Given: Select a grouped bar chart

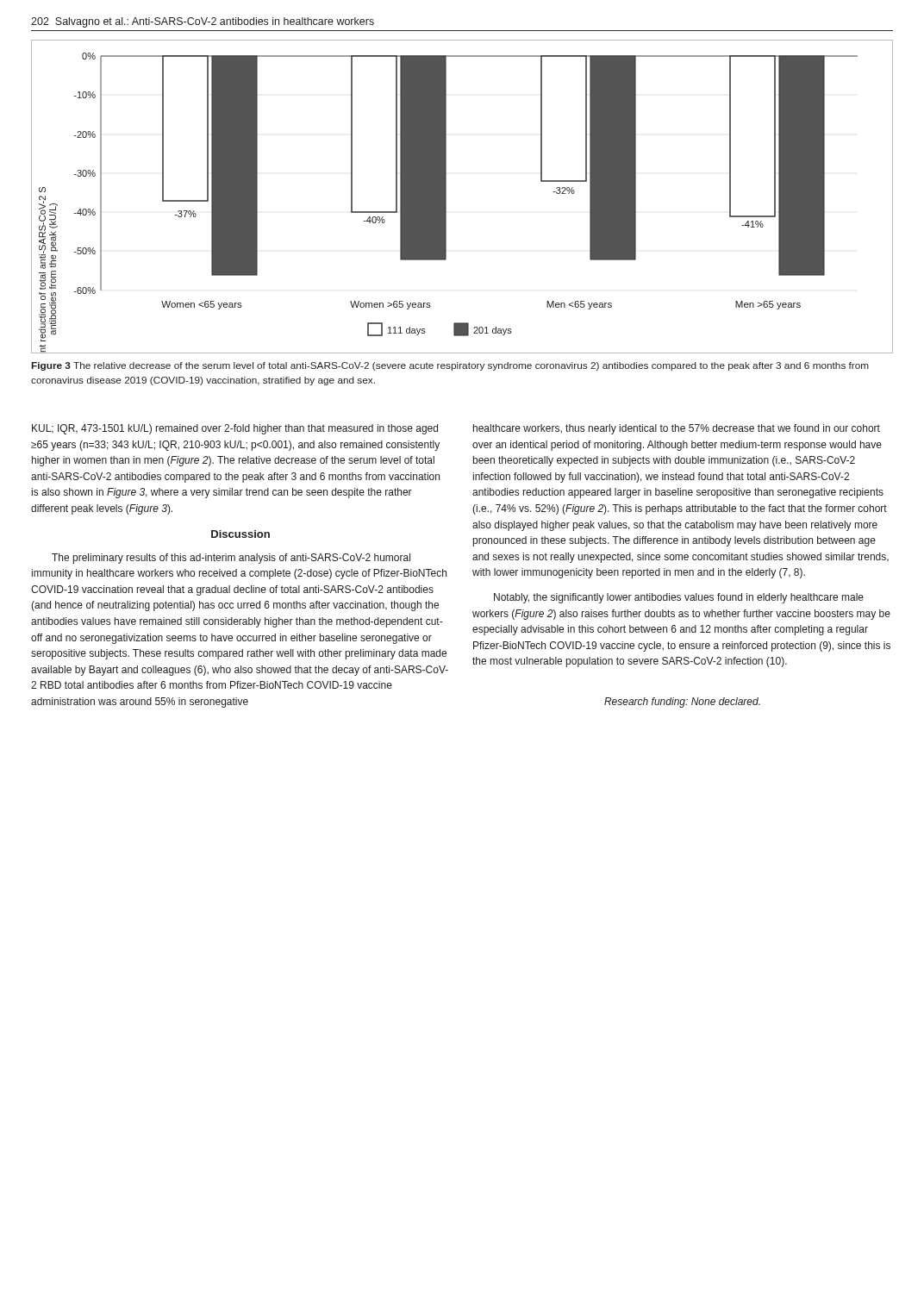Looking at the screenshot, I should coord(462,197).
